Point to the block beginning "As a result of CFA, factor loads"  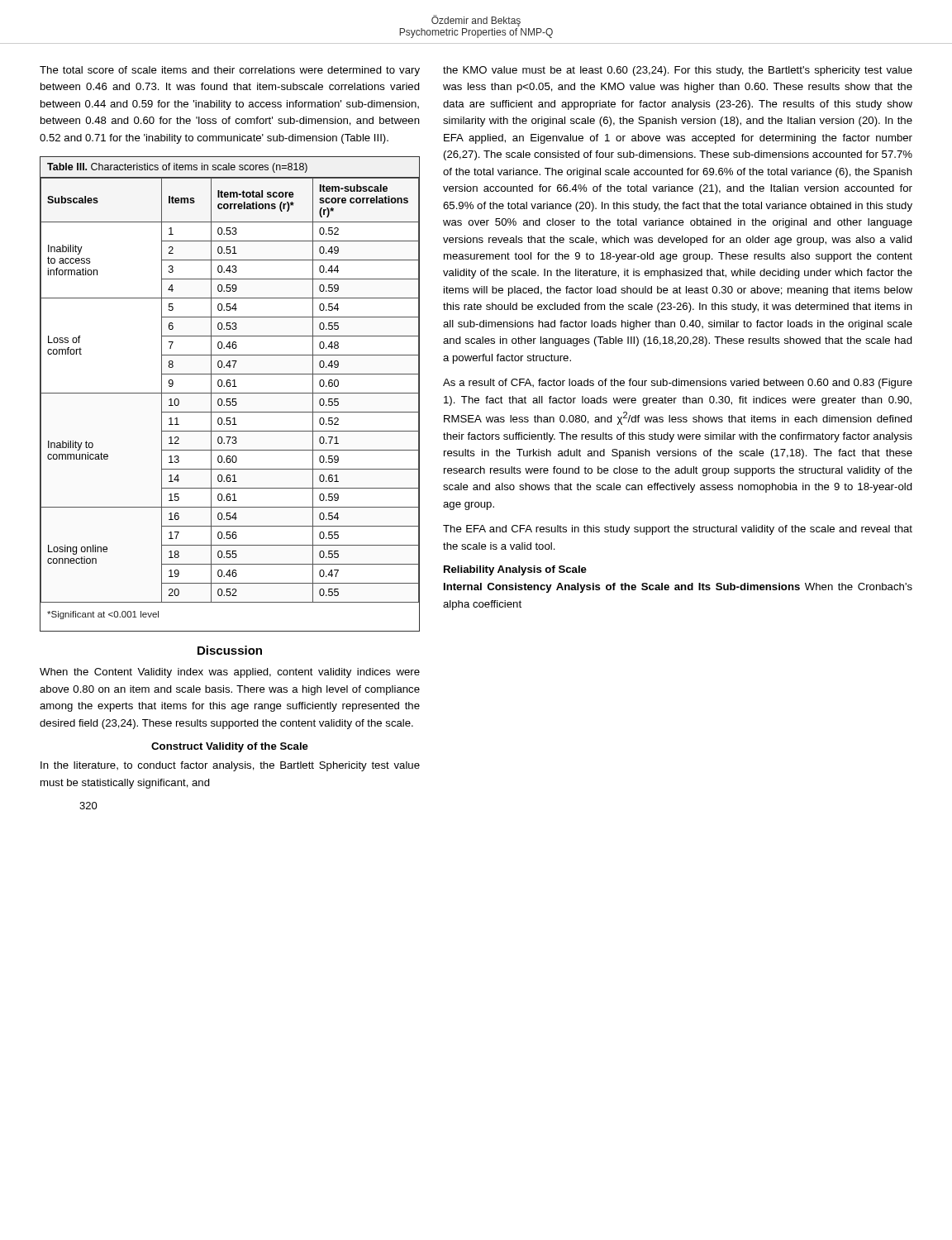[678, 443]
